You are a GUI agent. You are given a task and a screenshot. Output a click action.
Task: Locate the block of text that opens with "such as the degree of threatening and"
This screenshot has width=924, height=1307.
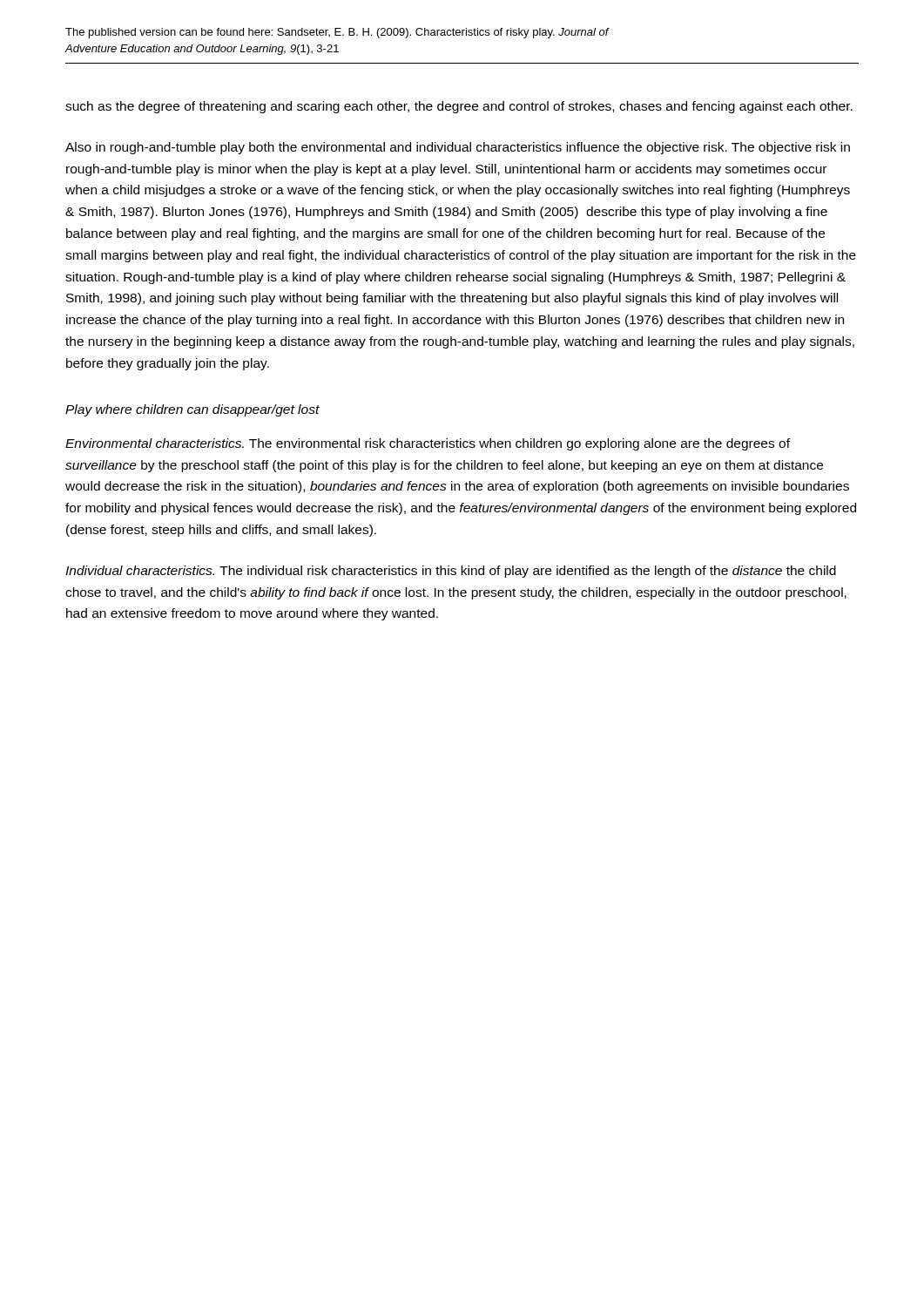(x=459, y=106)
